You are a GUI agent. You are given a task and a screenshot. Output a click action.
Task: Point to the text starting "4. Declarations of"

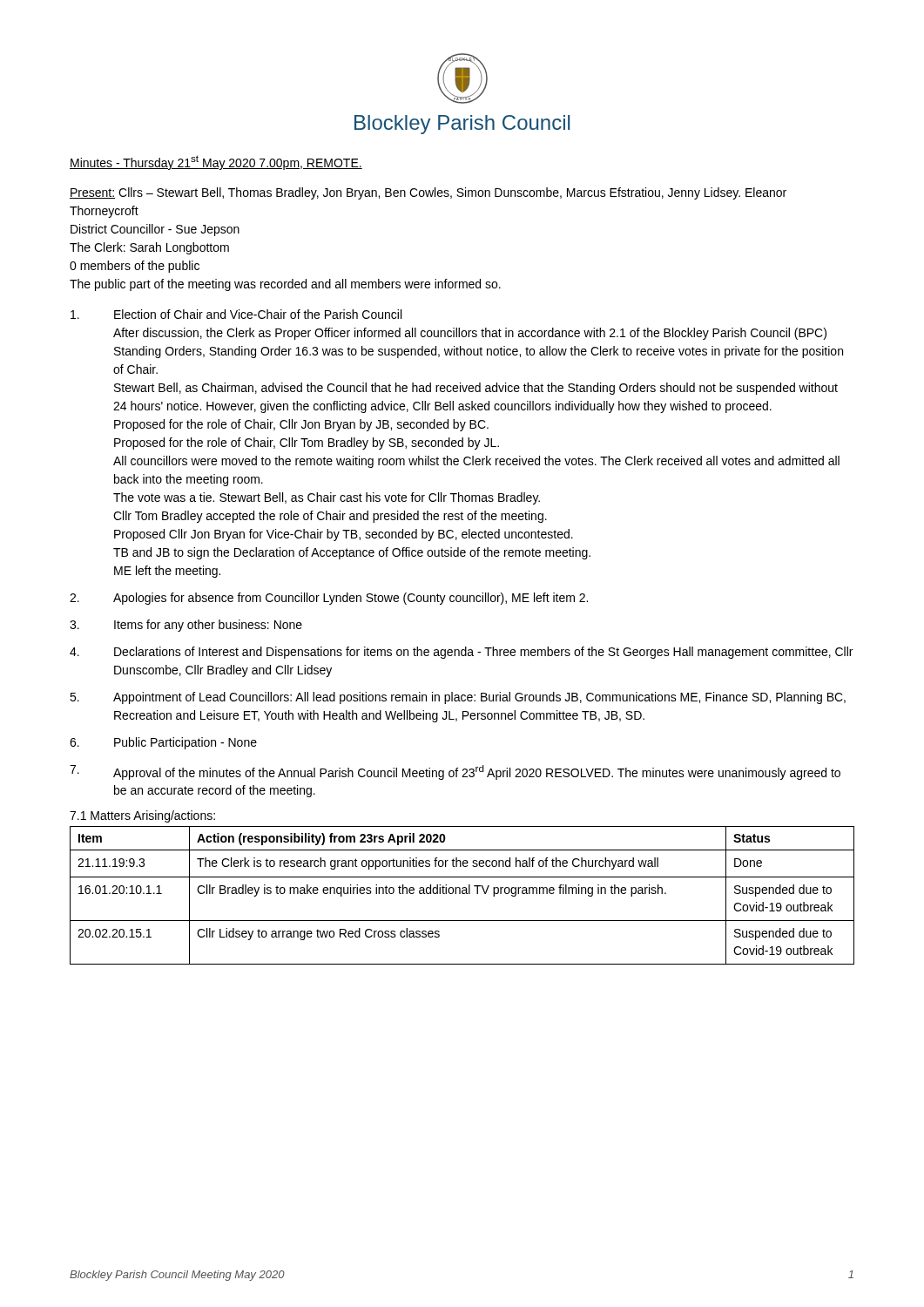[462, 661]
